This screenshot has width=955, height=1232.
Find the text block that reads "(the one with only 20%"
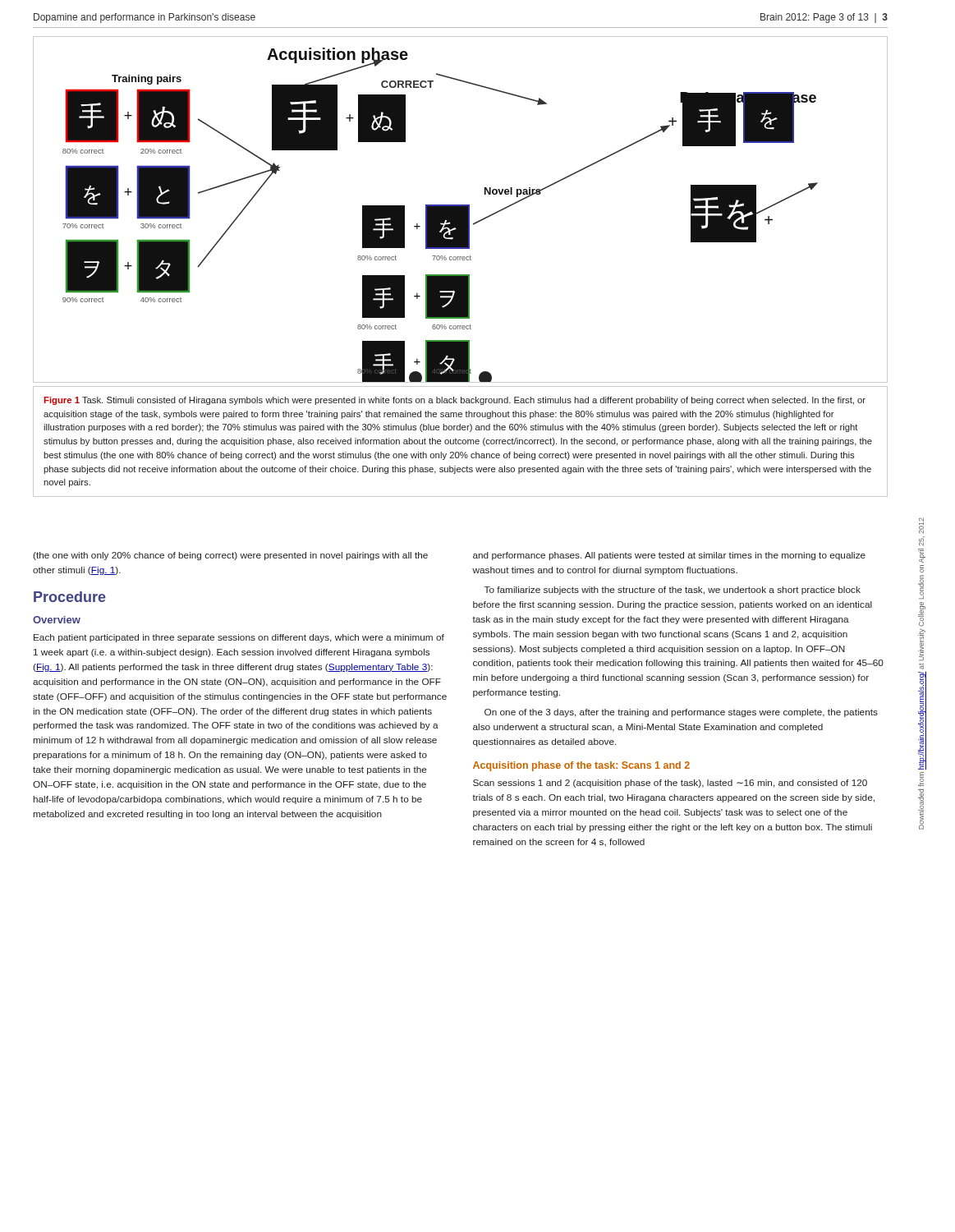click(230, 563)
